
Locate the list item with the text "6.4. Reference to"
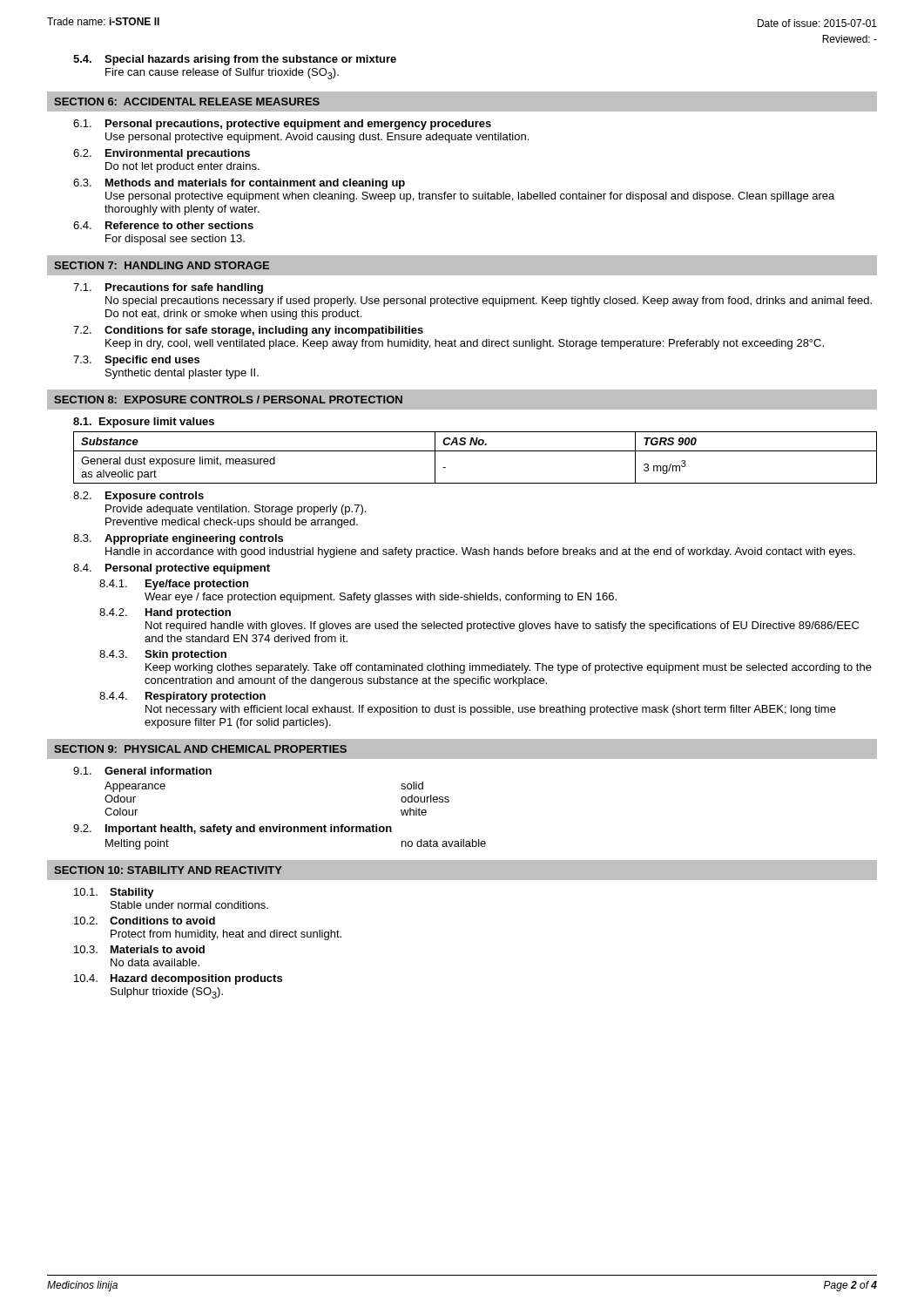pyautogui.click(x=163, y=225)
